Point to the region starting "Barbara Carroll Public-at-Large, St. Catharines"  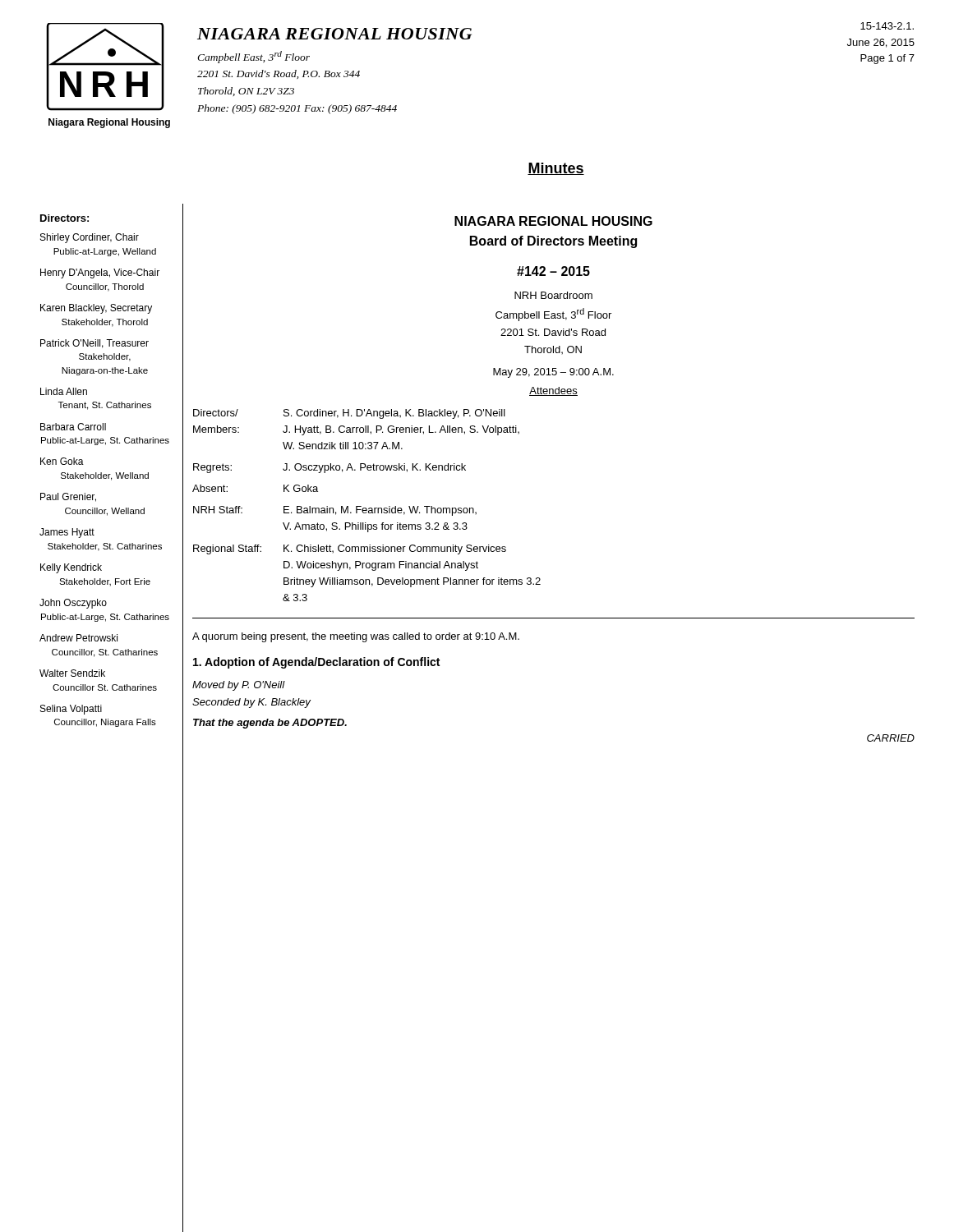pyautogui.click(x=105, y=434)
